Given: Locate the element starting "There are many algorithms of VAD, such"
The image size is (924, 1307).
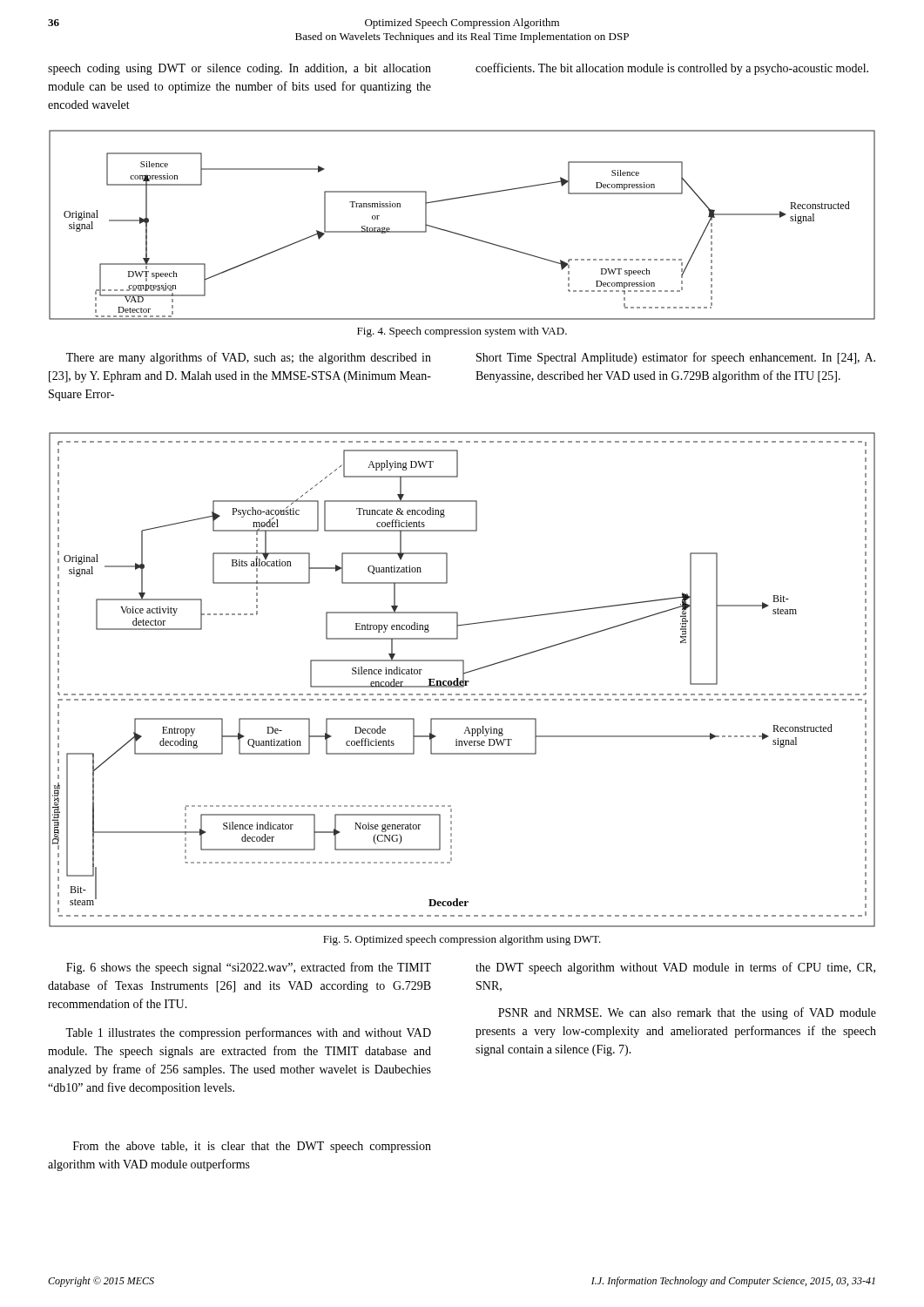Looking at the screenshot, I should tap(239, 376).
